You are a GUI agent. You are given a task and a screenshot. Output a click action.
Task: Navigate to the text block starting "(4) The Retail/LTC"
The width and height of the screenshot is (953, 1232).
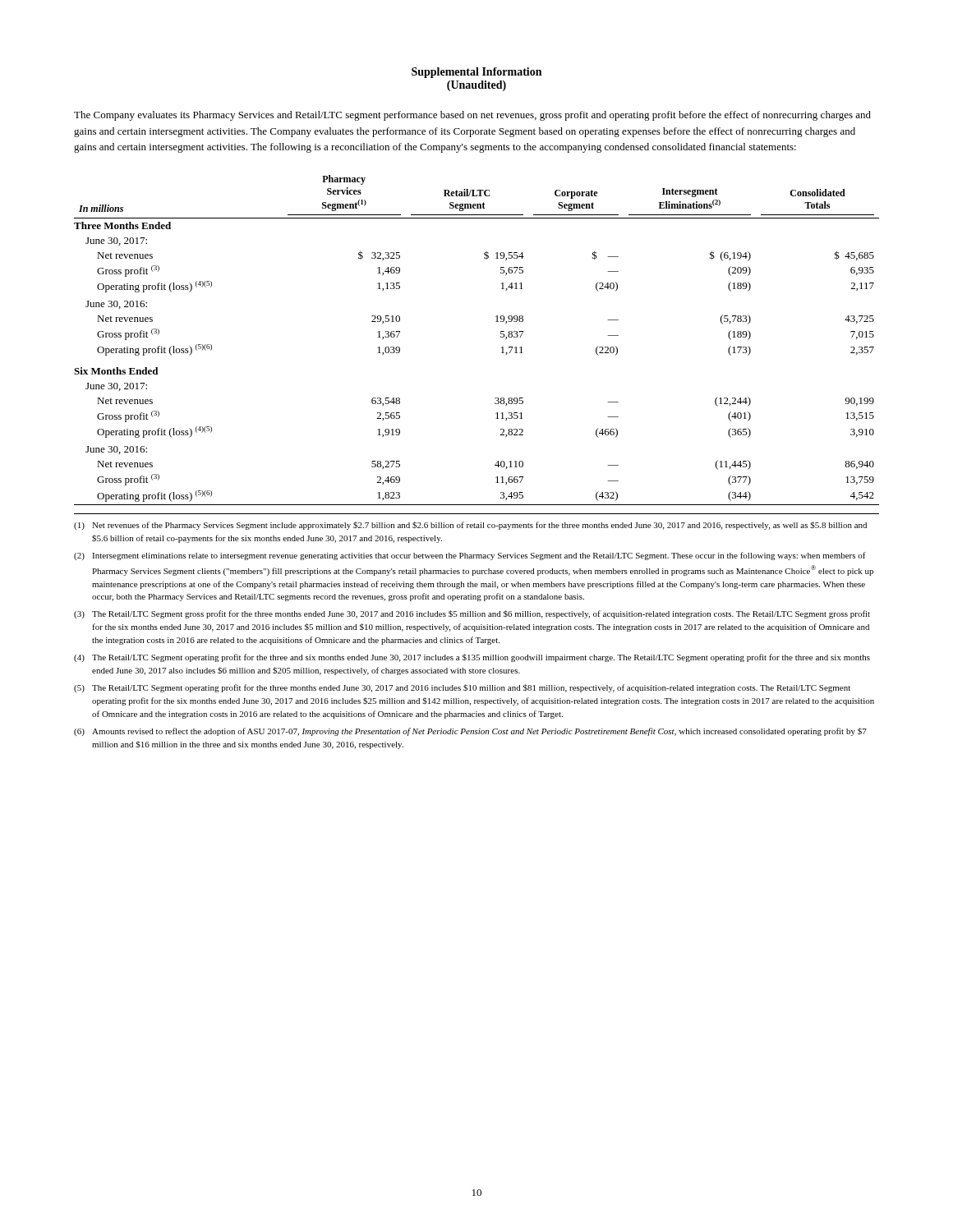476,665
